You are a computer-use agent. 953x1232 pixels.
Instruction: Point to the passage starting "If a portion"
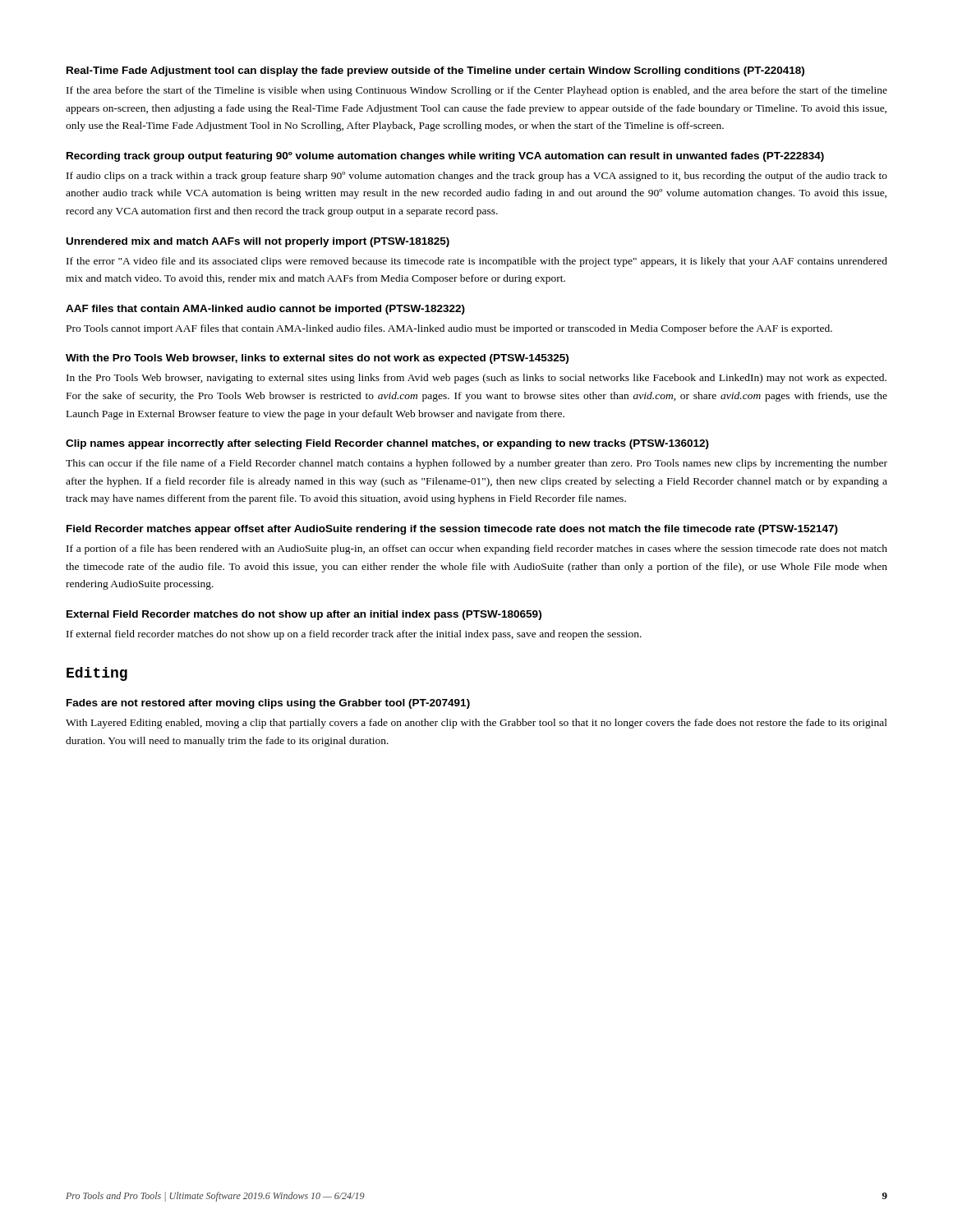click(476, 566)
